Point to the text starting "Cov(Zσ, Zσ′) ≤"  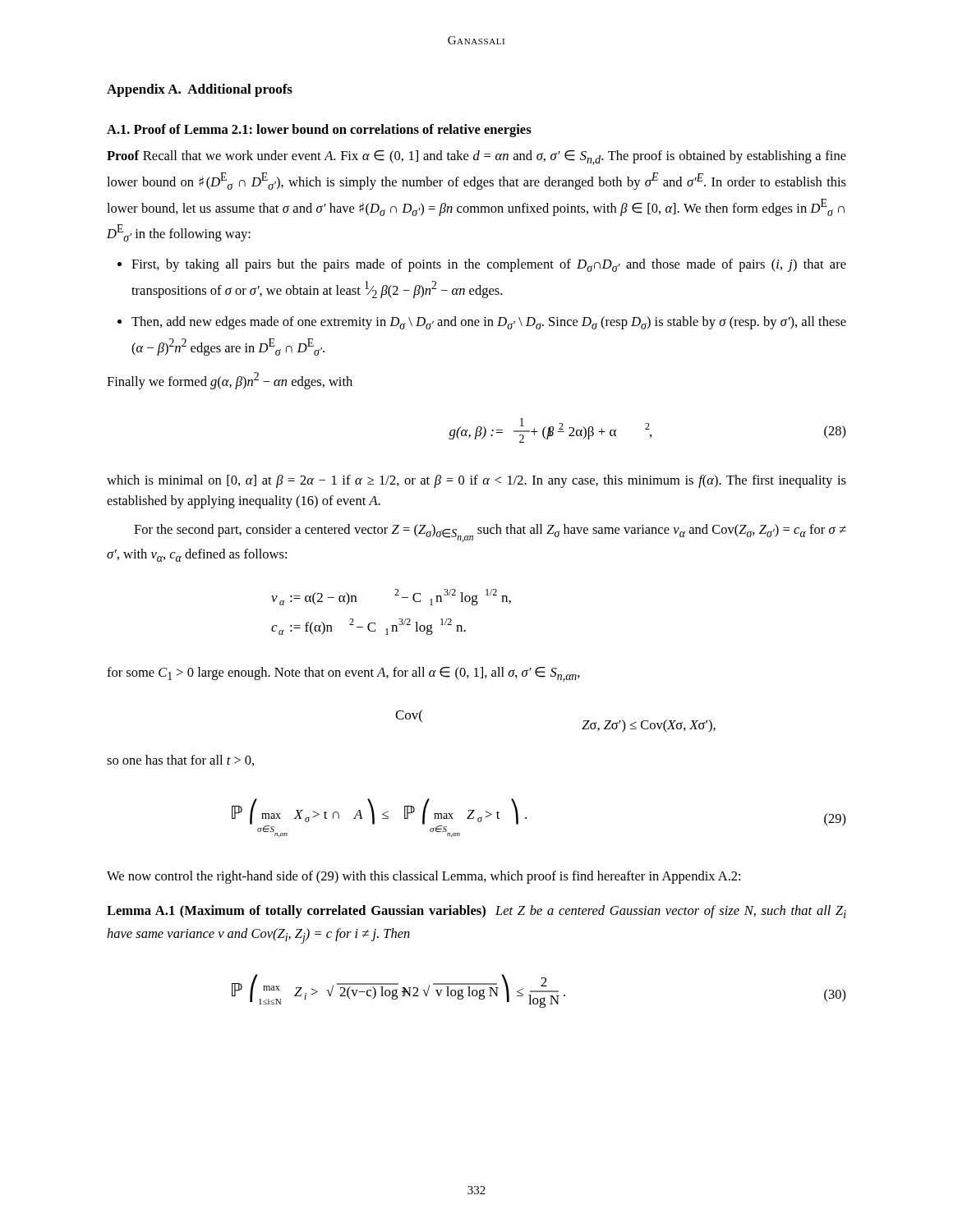pyautogui.click(x=421, y=721)
